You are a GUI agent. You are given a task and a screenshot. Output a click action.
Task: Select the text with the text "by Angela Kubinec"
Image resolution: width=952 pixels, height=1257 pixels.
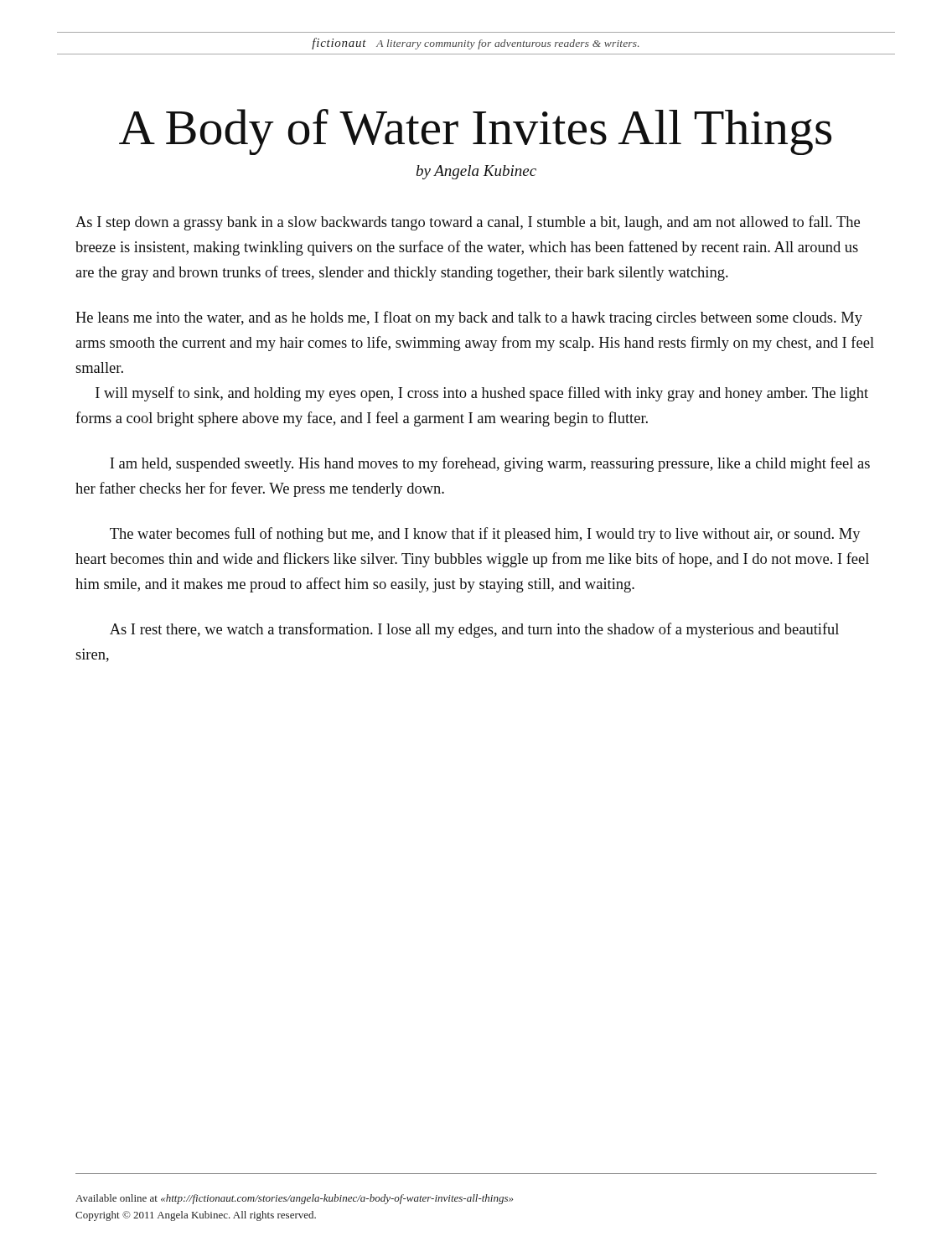pyautogui.click(x=476, y=171)
